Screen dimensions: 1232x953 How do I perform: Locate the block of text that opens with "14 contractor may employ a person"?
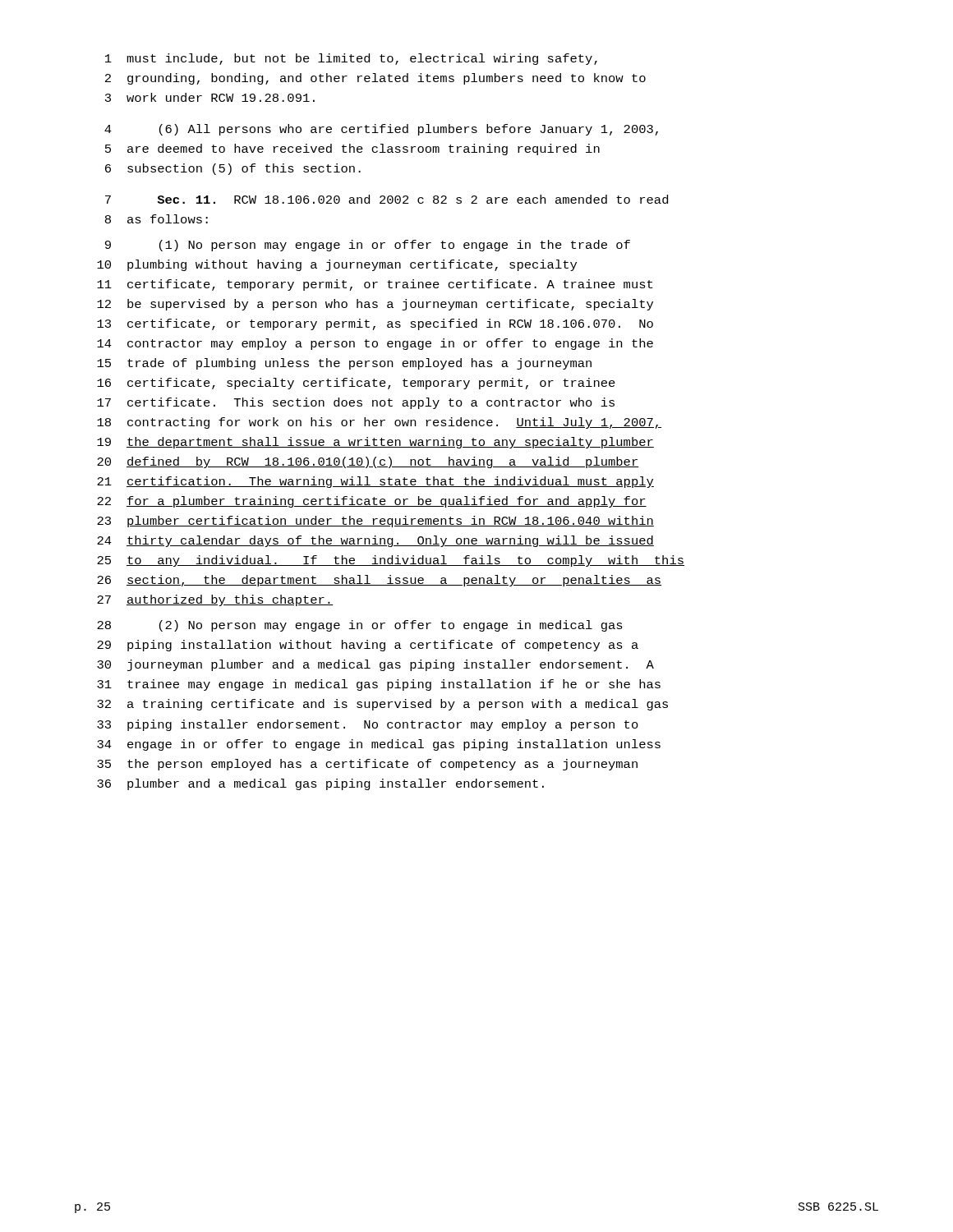(x=476, y=344)
